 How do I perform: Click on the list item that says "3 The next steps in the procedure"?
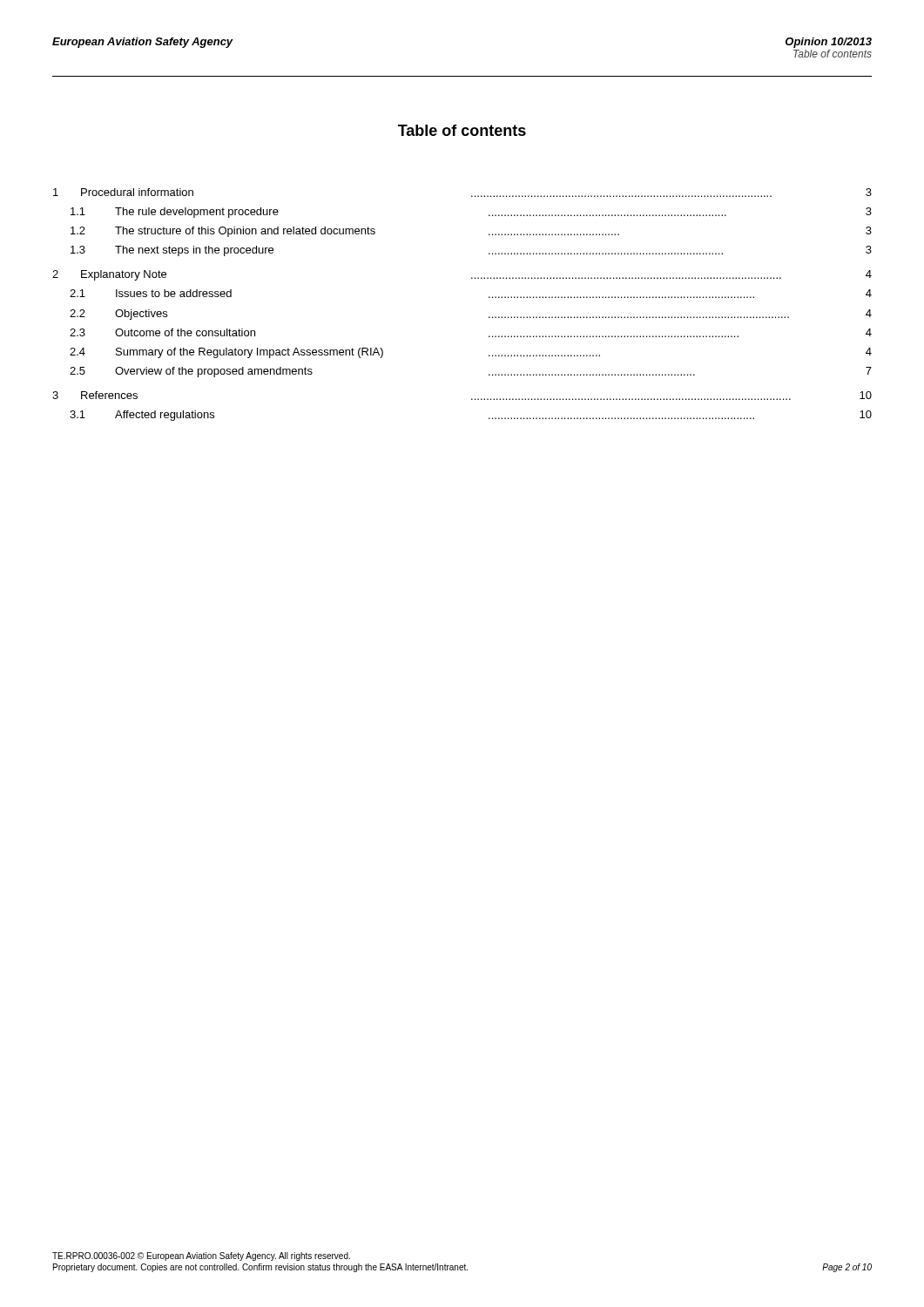(194, 251)
